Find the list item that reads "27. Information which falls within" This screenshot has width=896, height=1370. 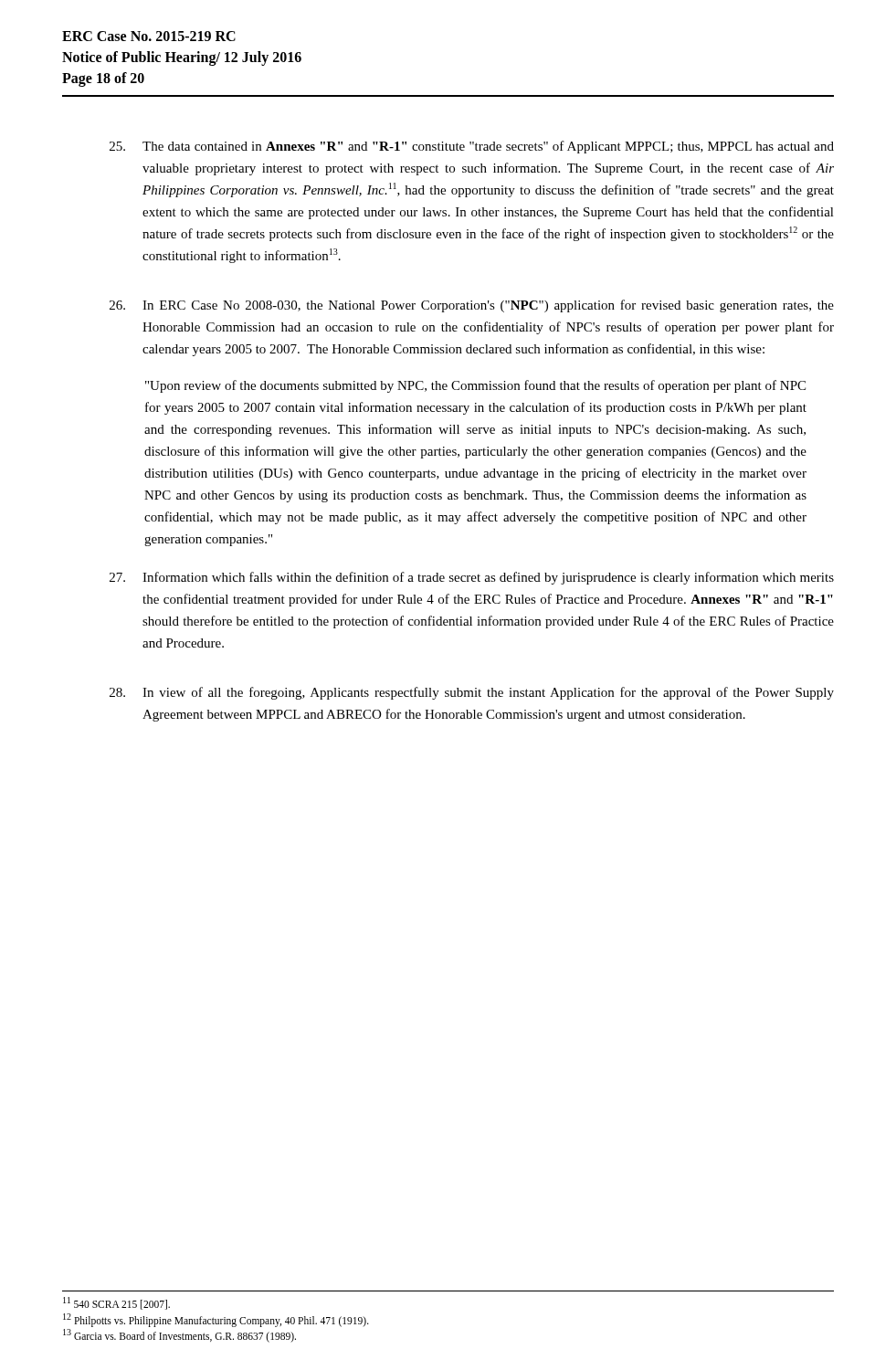(448, 610)
